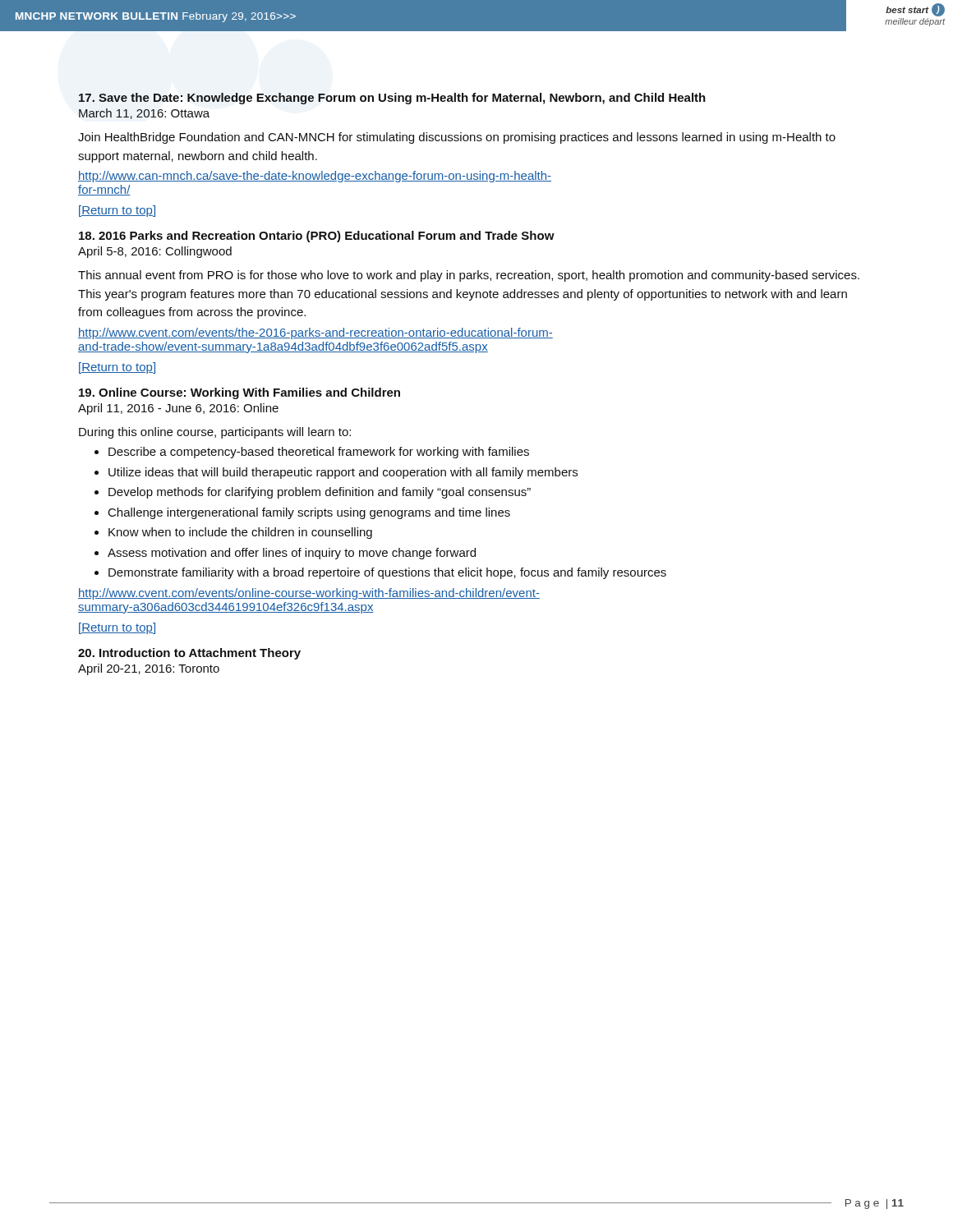
Task: Find the text block starting "18. 2016 Parks and Recreation Ontario (PRO) Educational"
Action: click(x=316, y=235)
